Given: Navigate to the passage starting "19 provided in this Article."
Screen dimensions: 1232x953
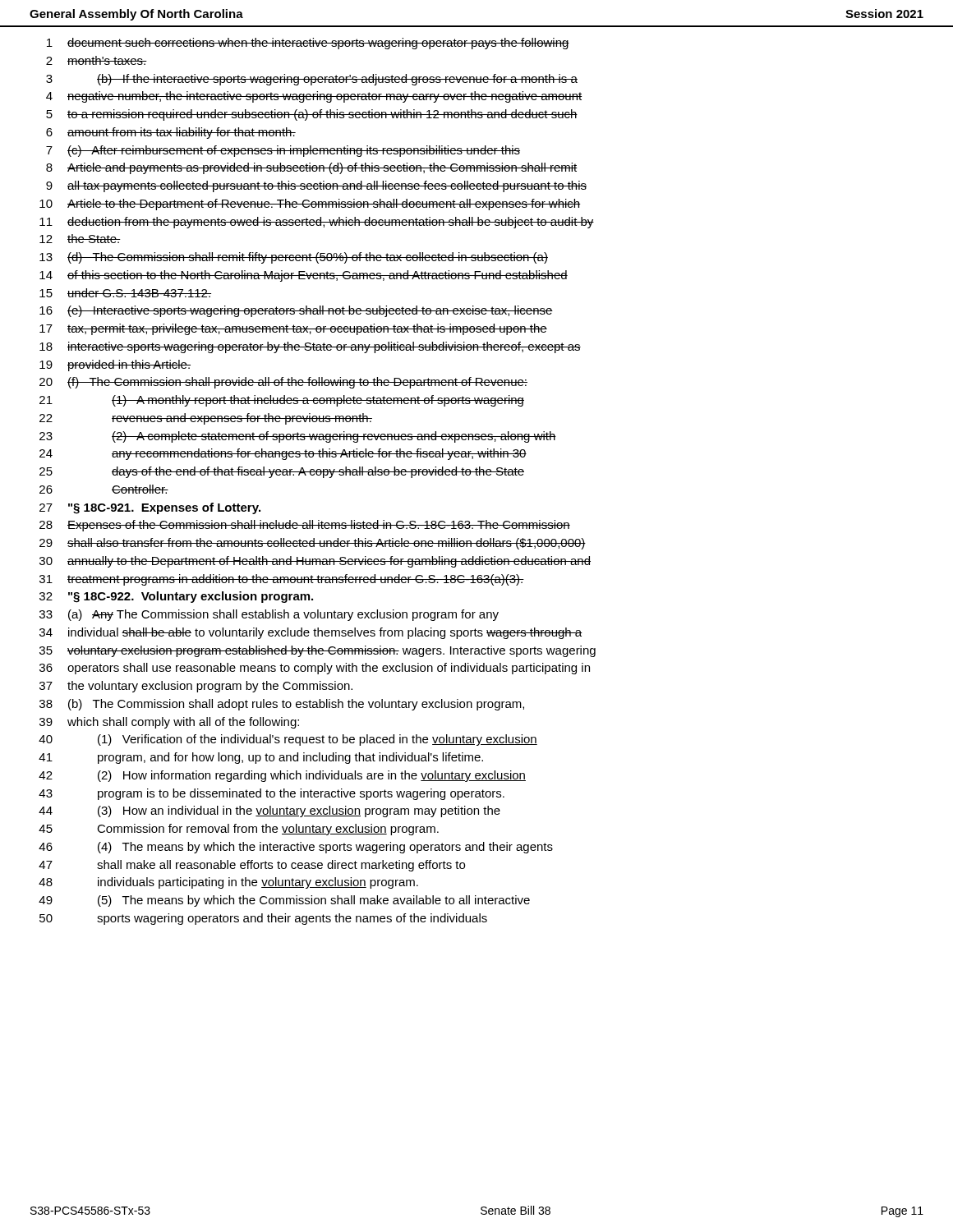Looking at the screenshot, I should coord(115,365).
